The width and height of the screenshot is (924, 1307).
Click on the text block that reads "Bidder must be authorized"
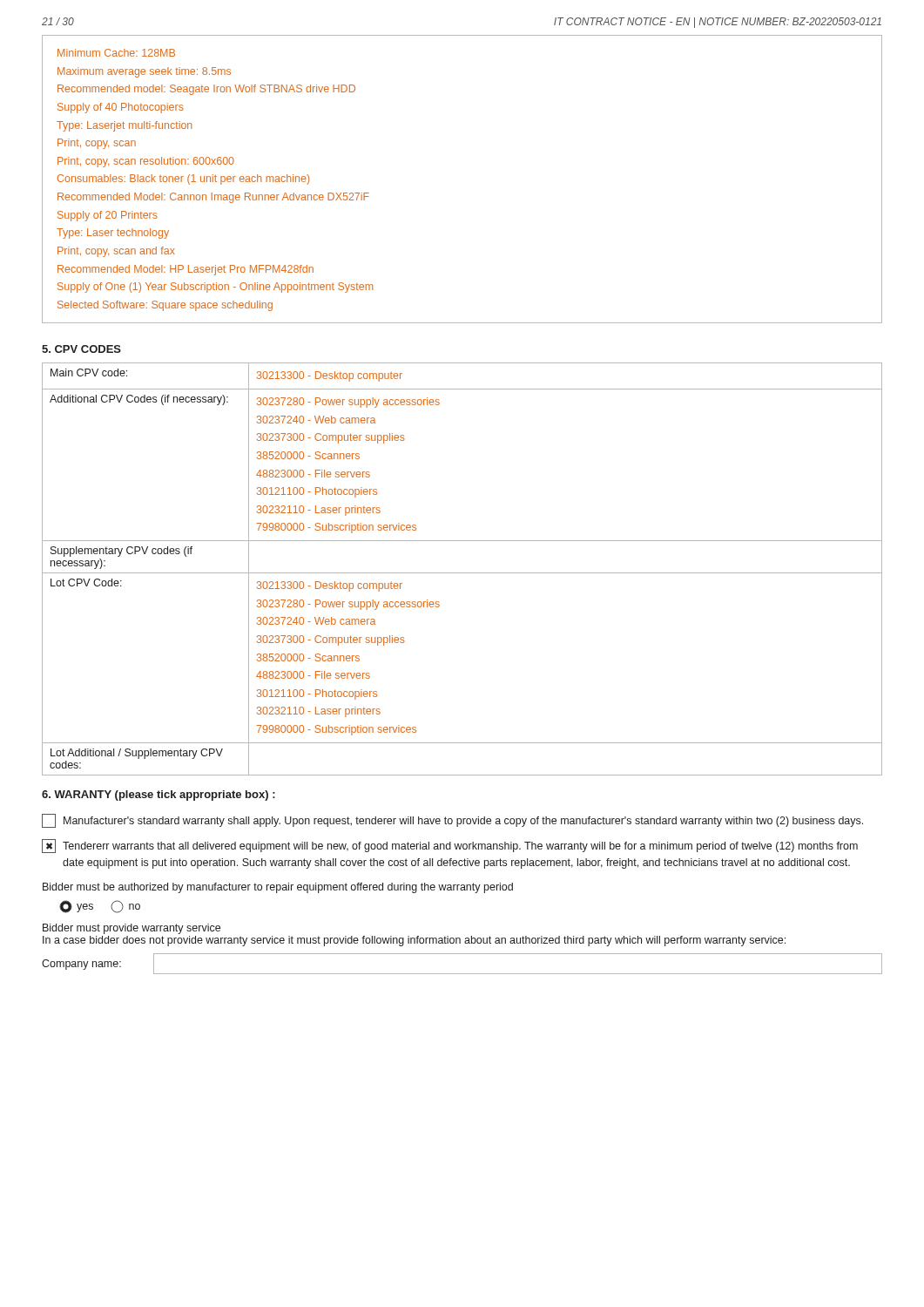coord(278,887)
